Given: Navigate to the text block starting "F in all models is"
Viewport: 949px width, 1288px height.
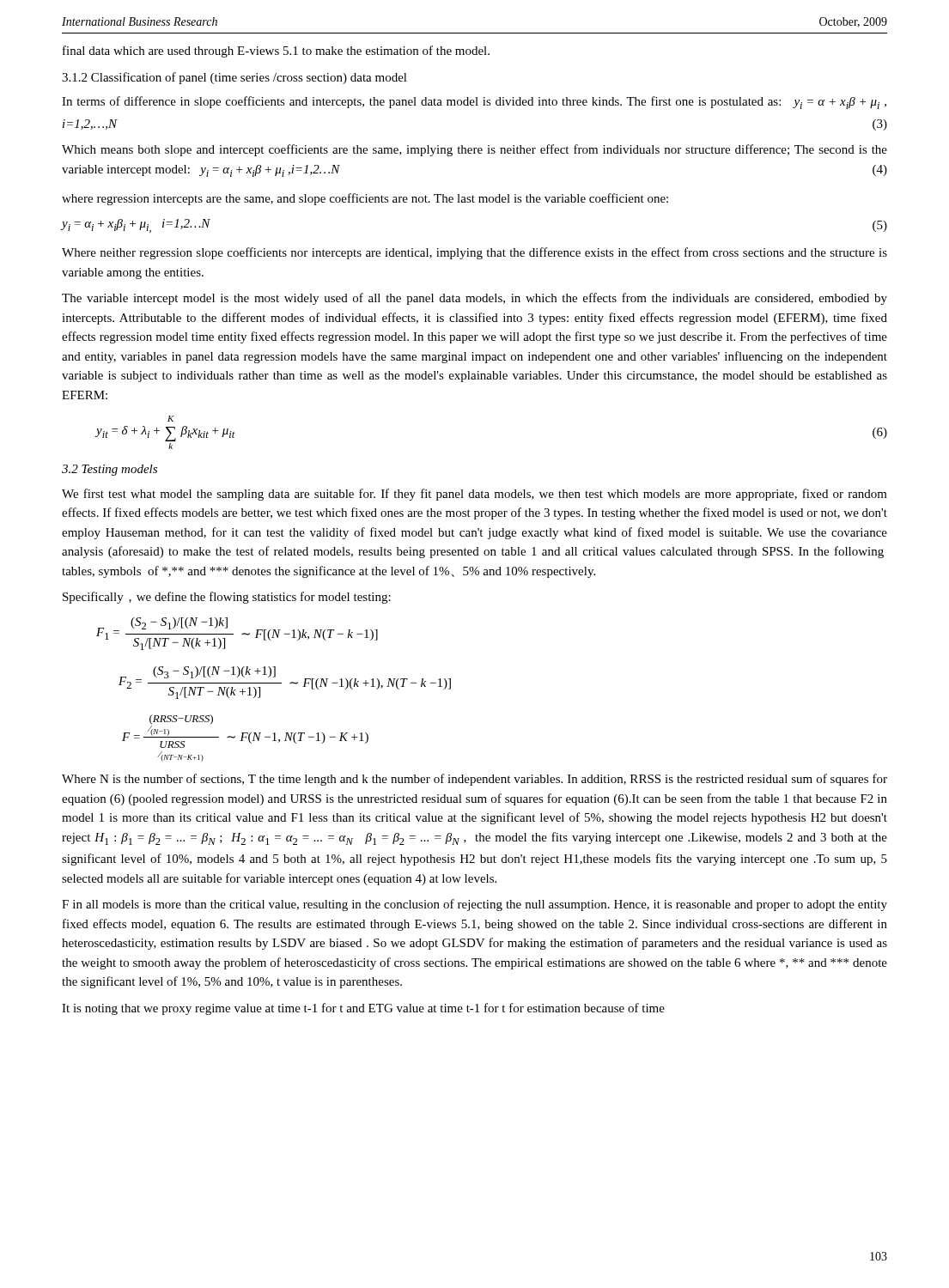Looking at the screenshot, I should (x=474, y=943).
